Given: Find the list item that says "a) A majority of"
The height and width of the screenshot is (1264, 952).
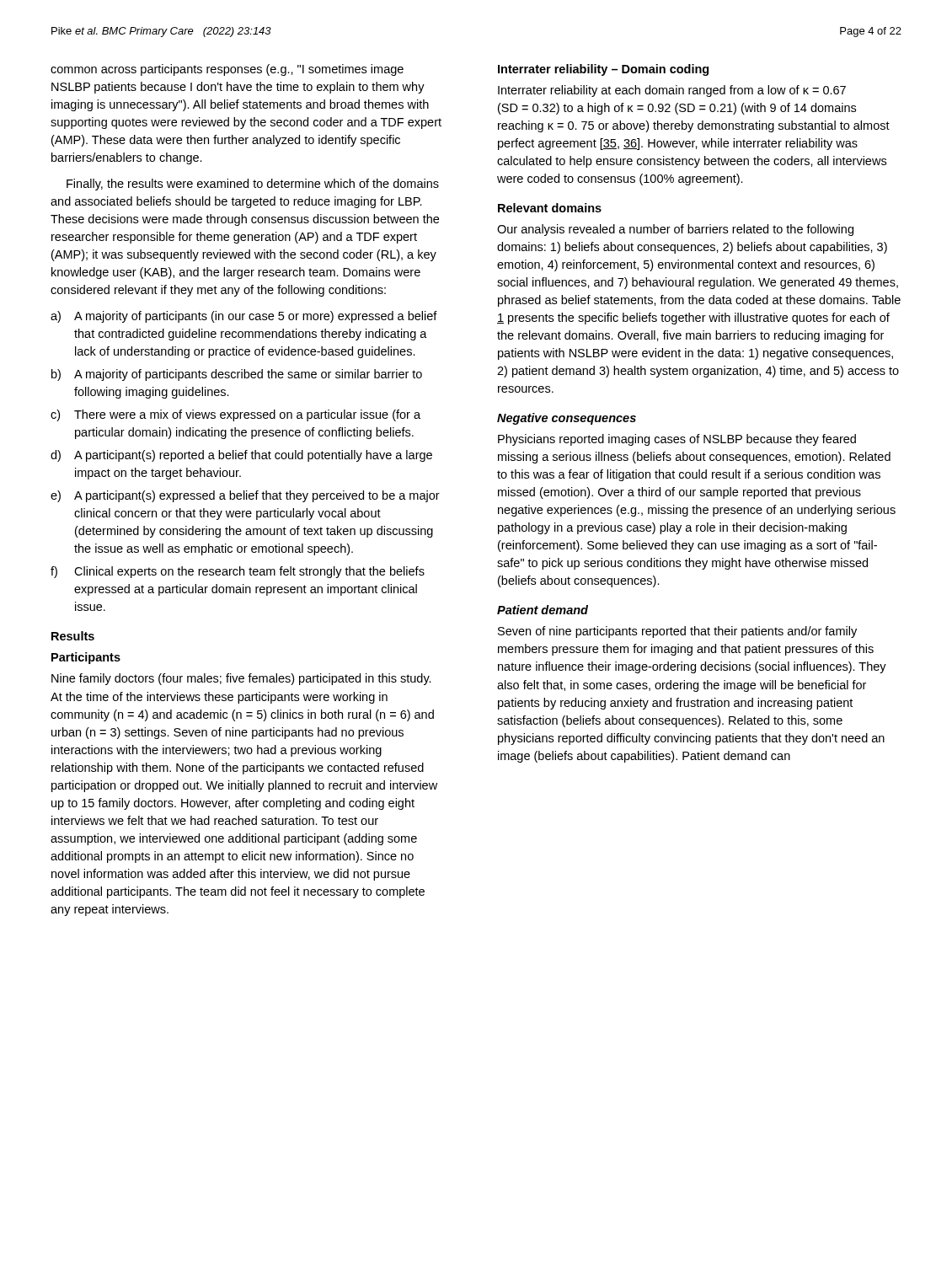Looking at the screenshot, I should coord(244,333).
